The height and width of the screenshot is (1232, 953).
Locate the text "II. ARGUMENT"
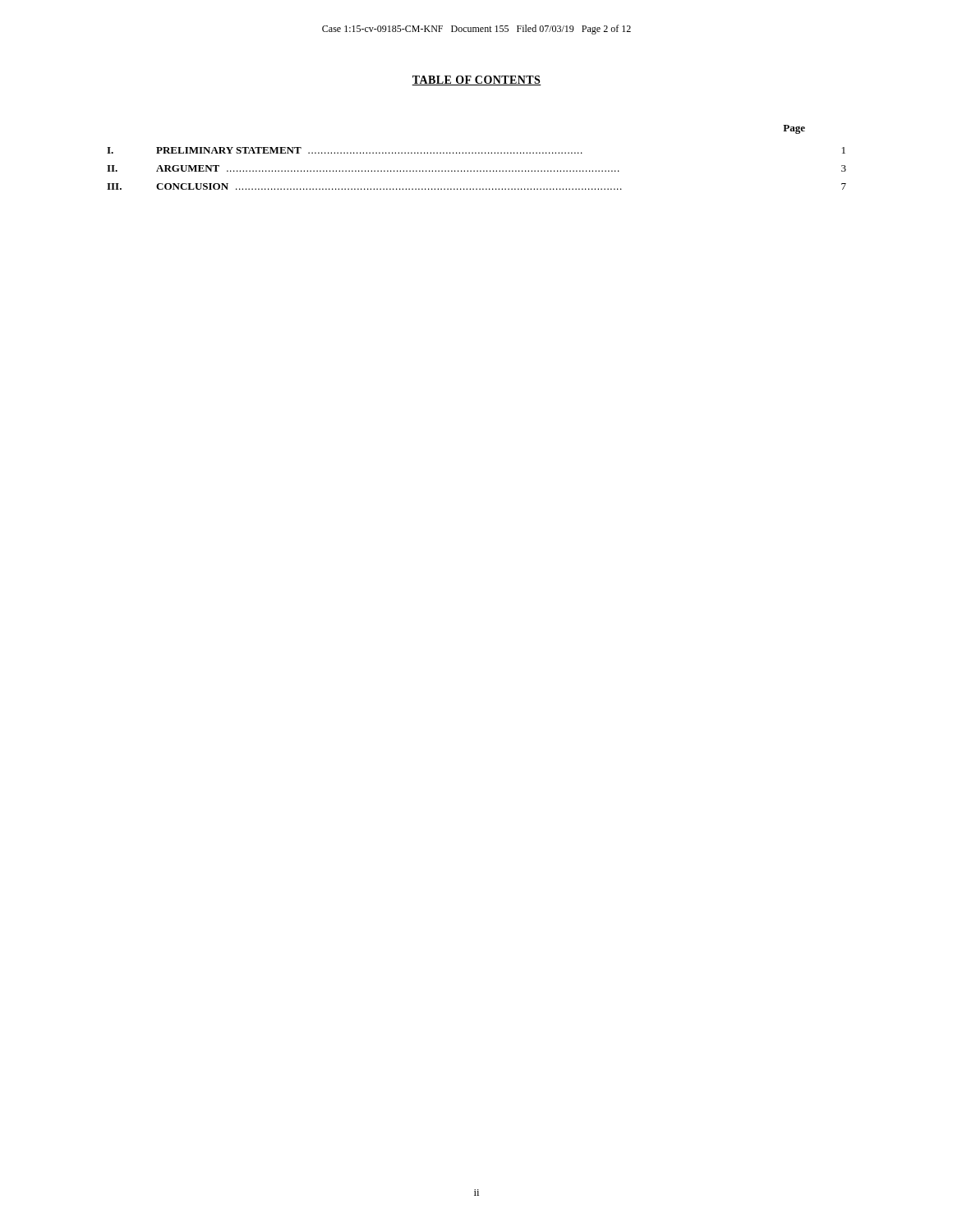coord(476,168)
